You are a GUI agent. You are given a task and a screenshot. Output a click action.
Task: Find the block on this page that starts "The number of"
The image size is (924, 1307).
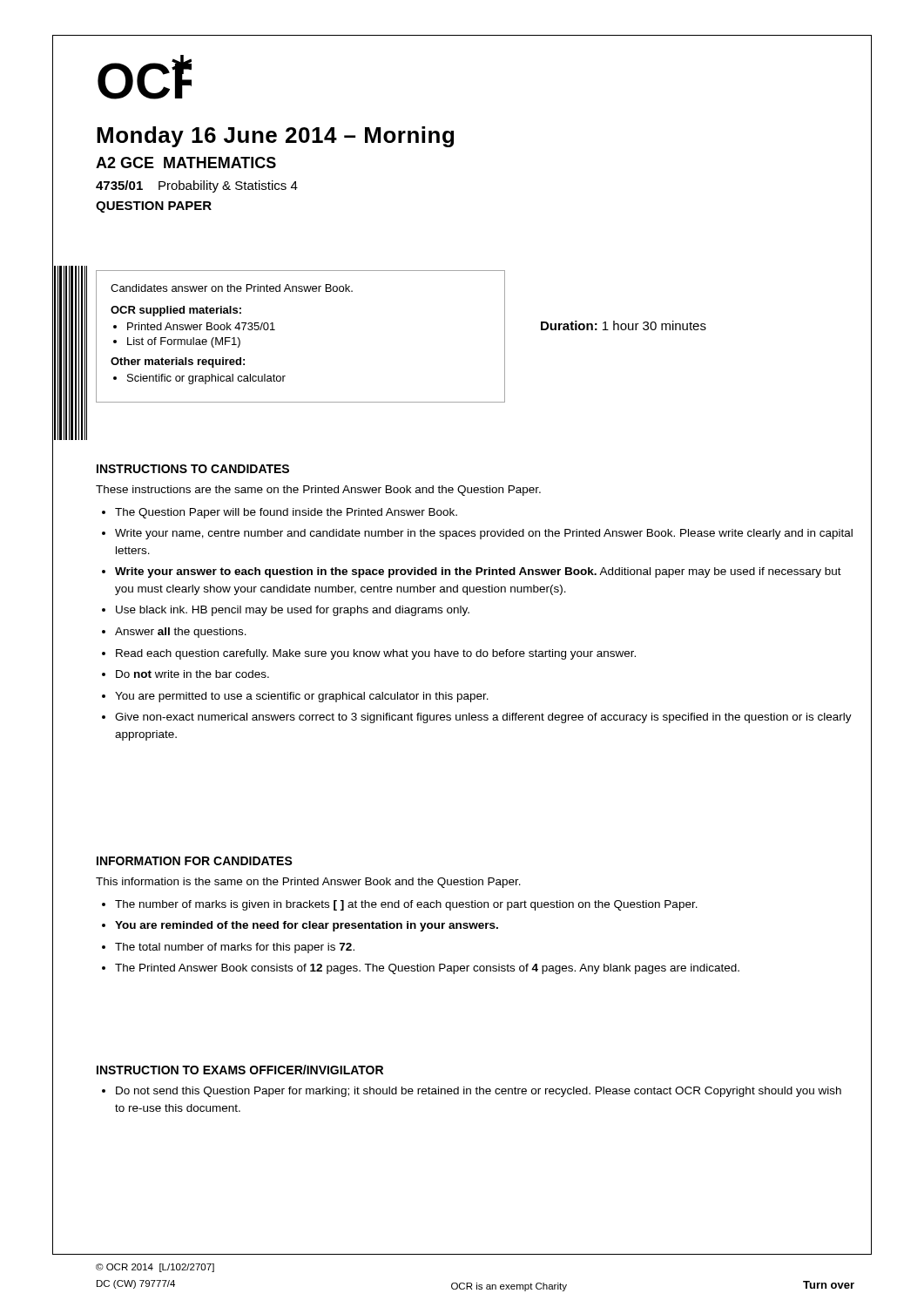406,904
